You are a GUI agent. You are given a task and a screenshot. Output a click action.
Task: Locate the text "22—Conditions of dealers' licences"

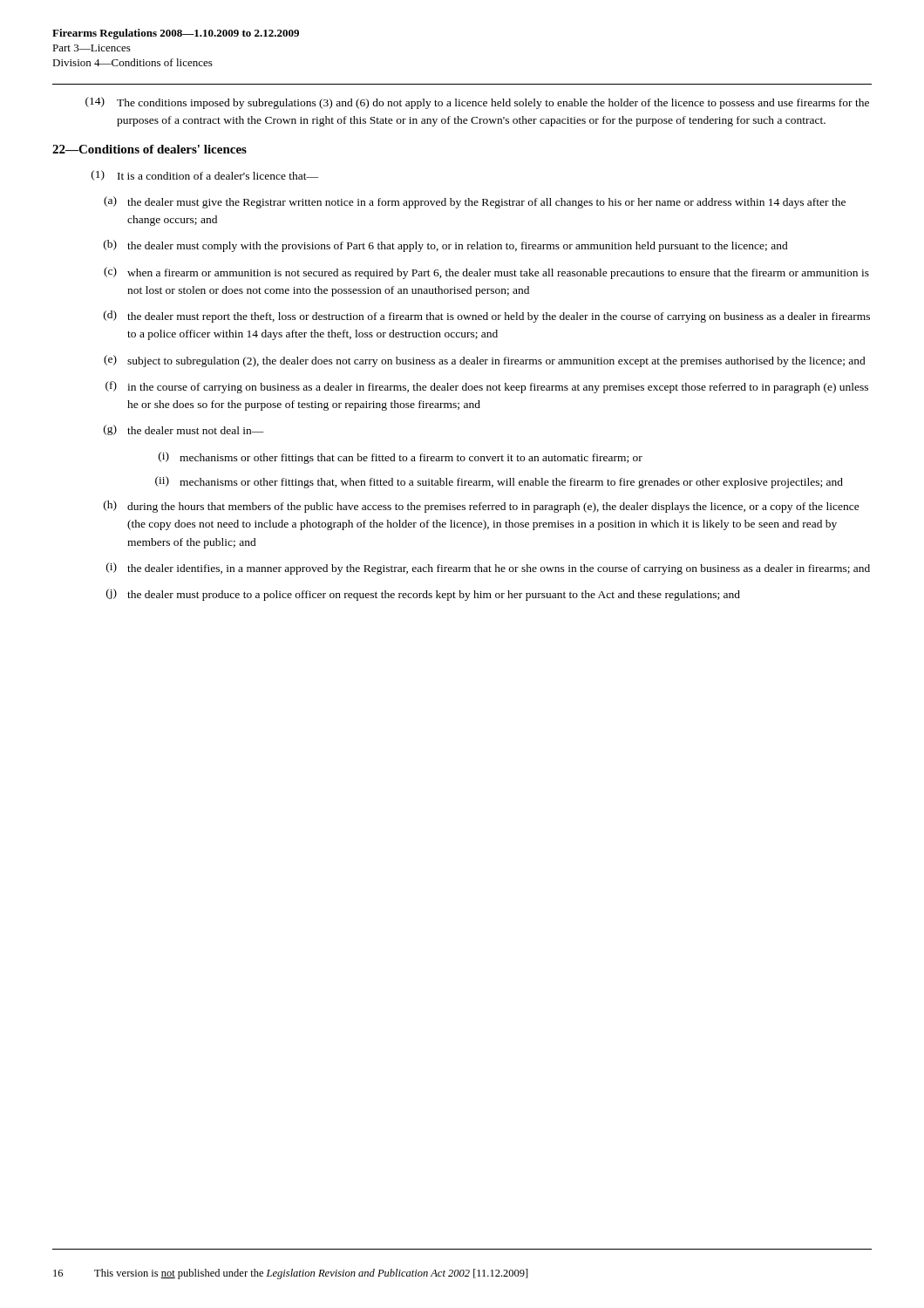pyautogui.click(x=149, y=149)
